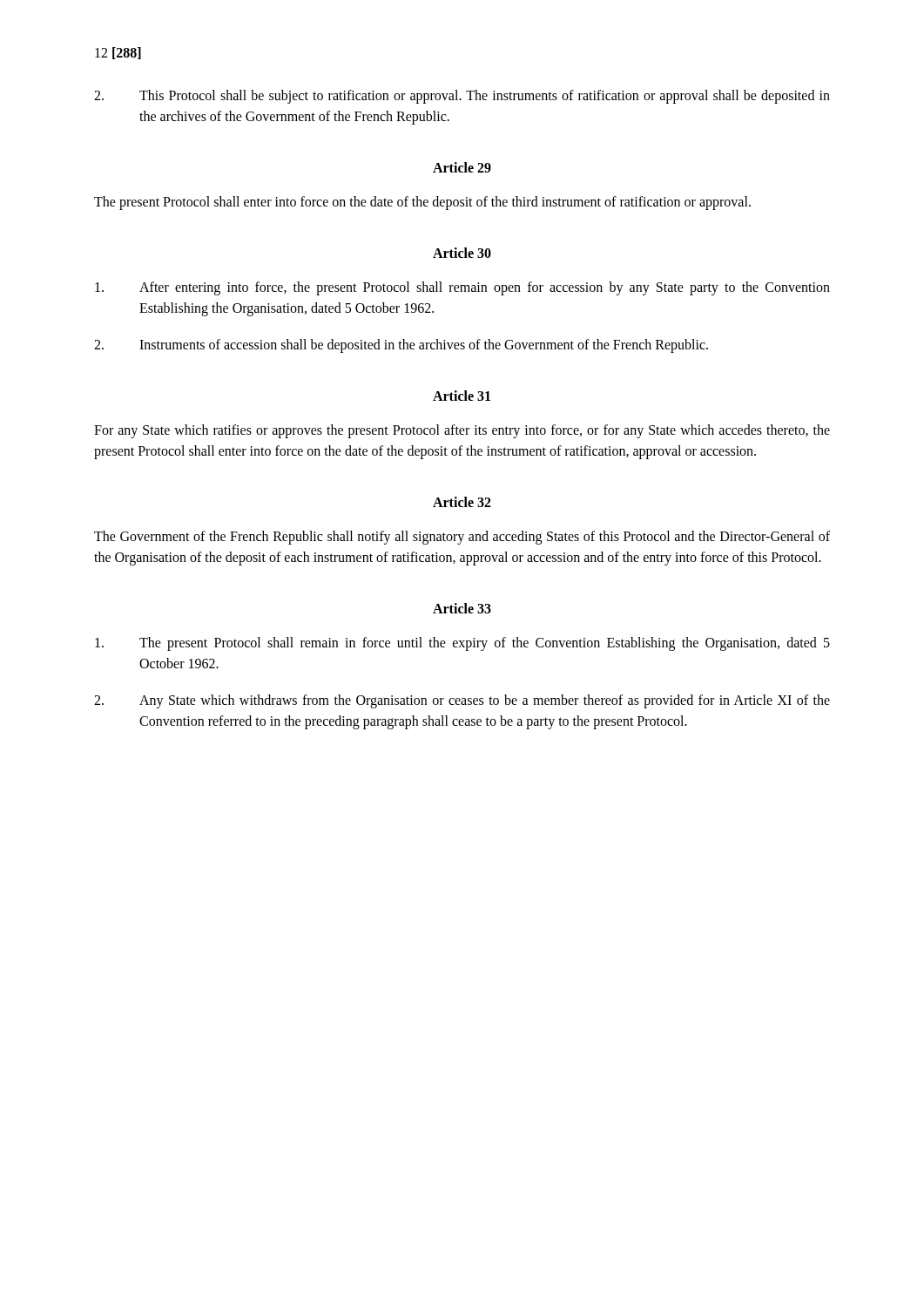The width and height of the screenshot is (924, 1307).
Task: Find the region starting "Article 31"
Action: point(462,396)
